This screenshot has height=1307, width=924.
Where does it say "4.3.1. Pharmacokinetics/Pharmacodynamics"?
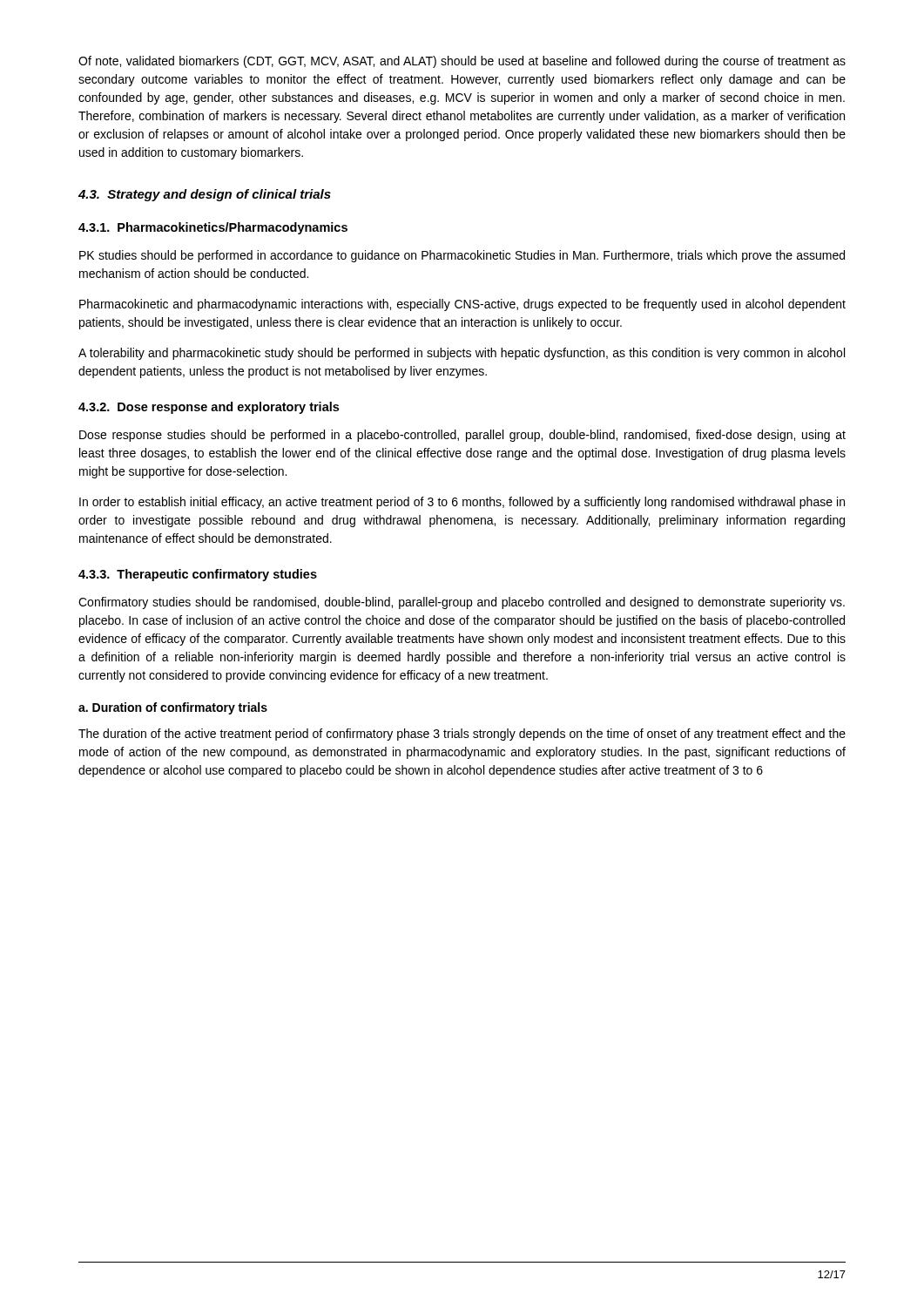coord(213,227)
